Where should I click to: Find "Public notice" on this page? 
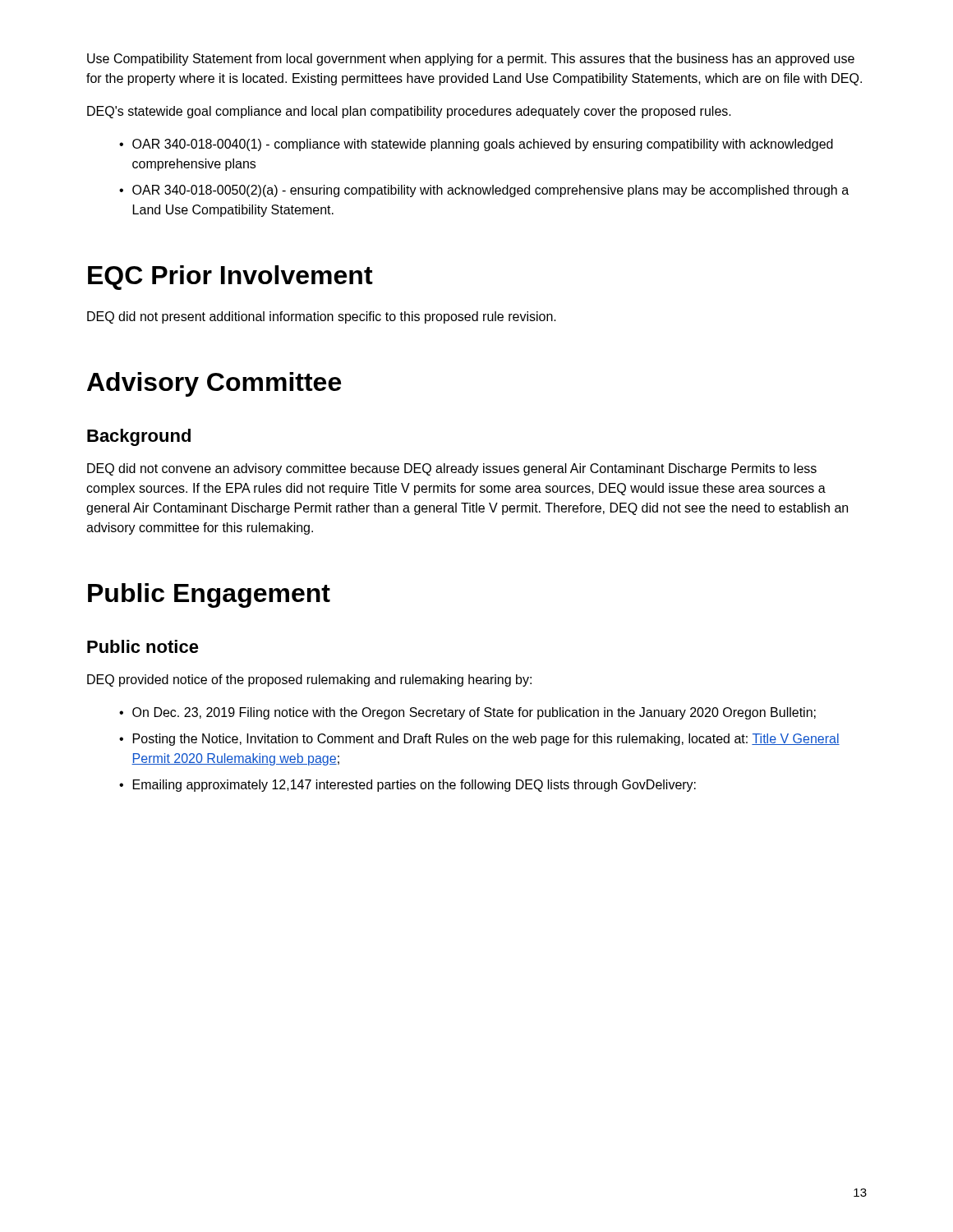click(143, 647)
